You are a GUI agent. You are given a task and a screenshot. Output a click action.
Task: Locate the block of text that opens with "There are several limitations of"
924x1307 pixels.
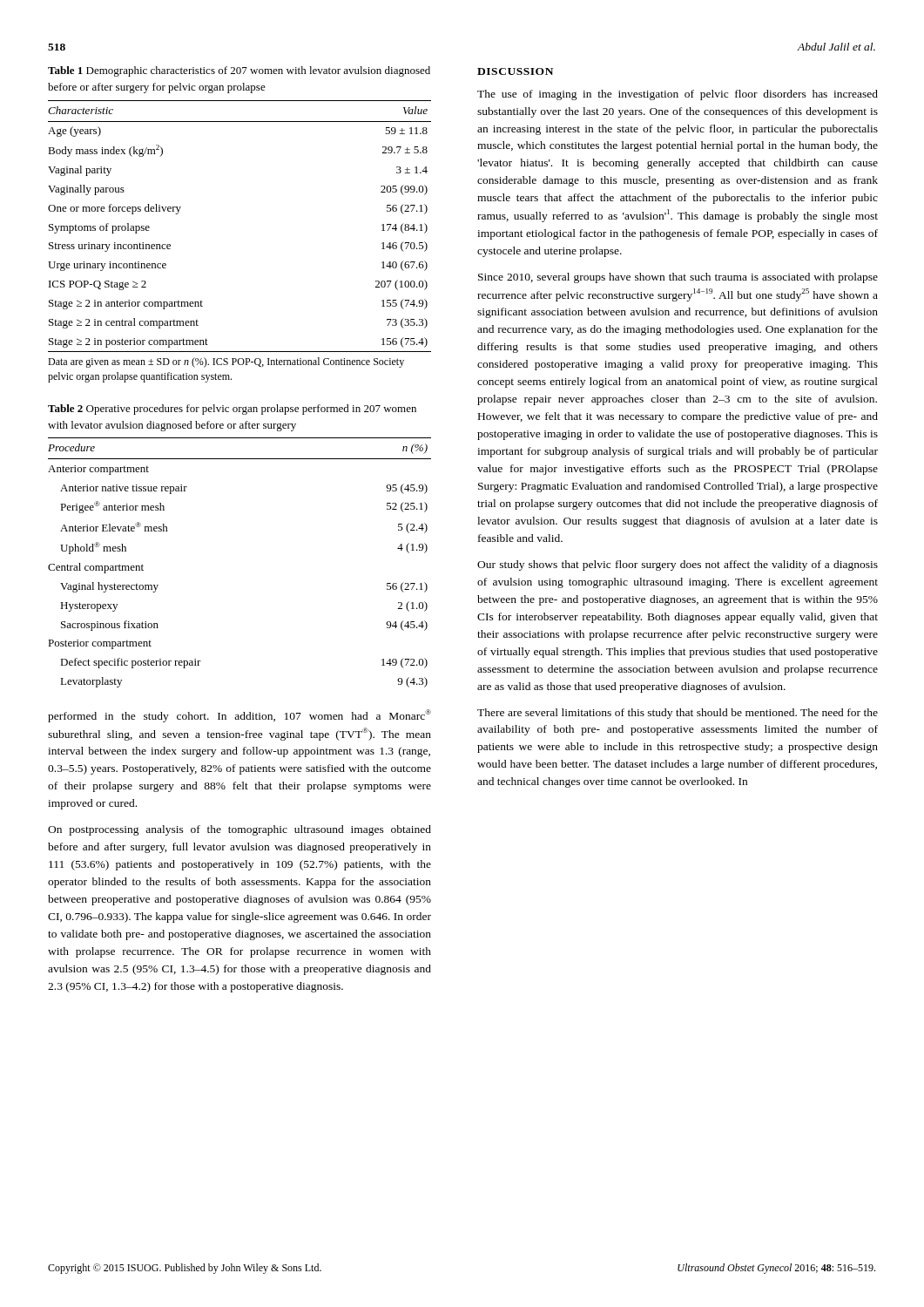point(678,747)
